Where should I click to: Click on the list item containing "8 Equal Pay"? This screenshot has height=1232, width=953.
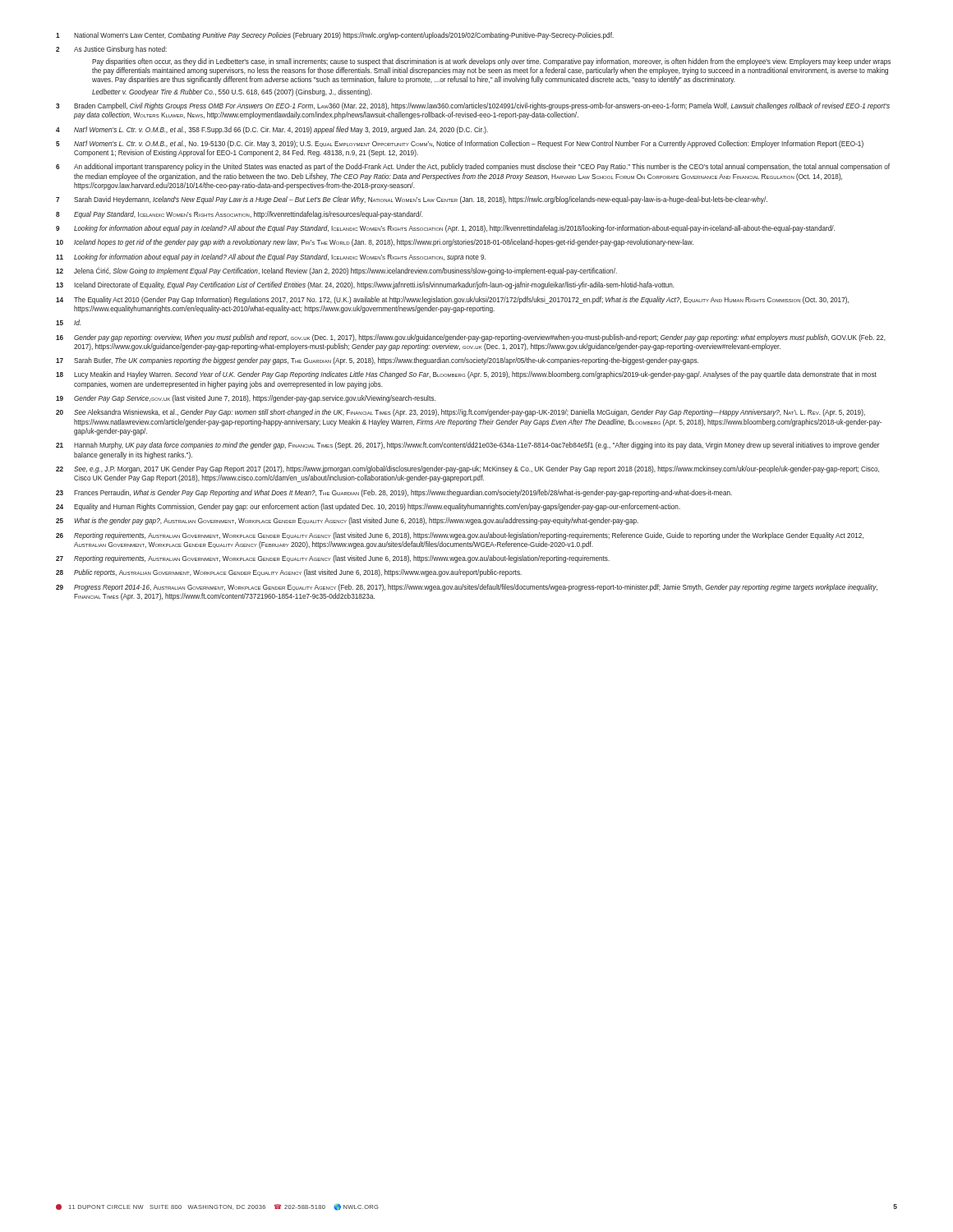(x=476, y=215)
